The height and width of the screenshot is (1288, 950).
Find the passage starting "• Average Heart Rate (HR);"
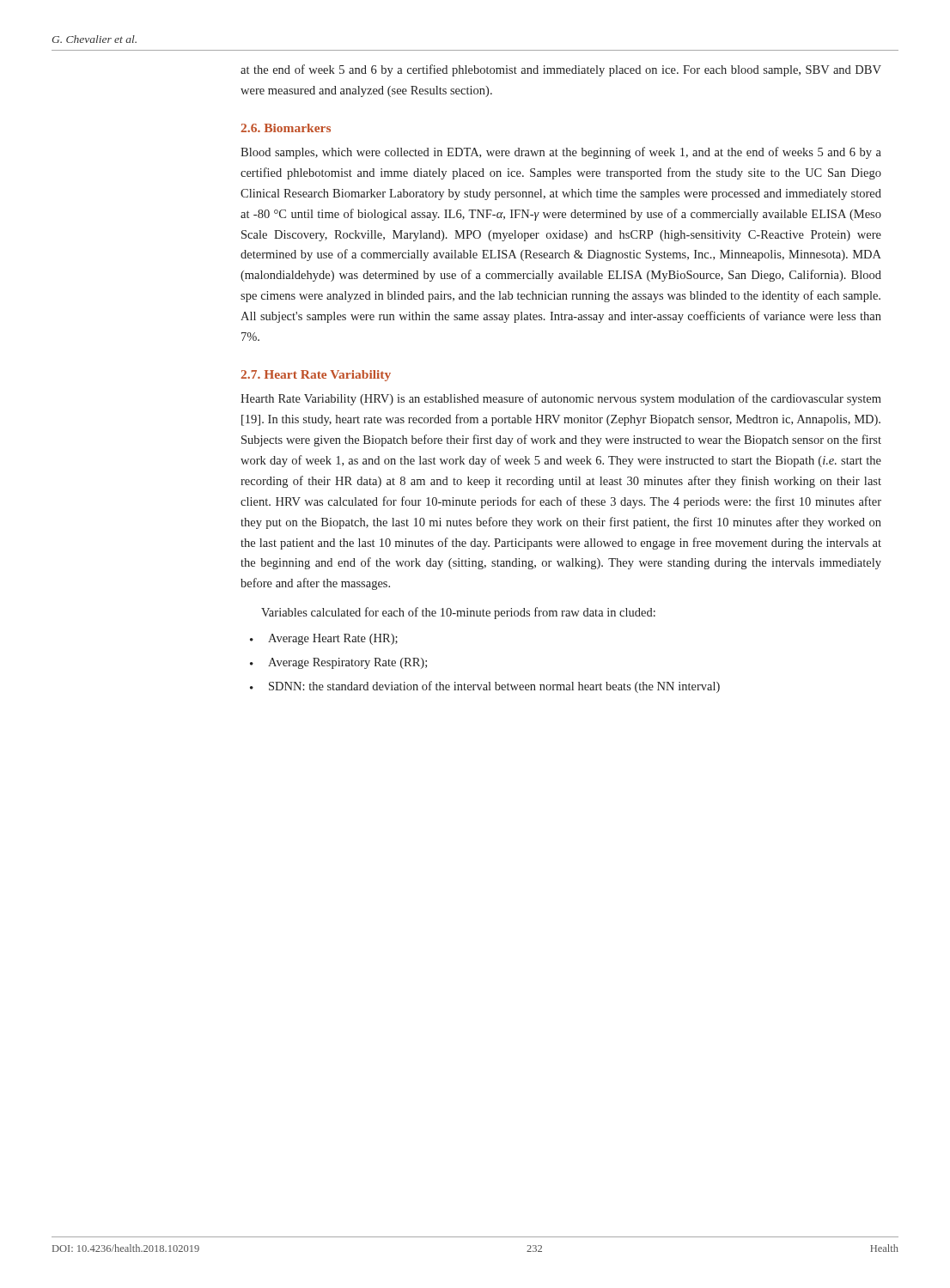324,639
